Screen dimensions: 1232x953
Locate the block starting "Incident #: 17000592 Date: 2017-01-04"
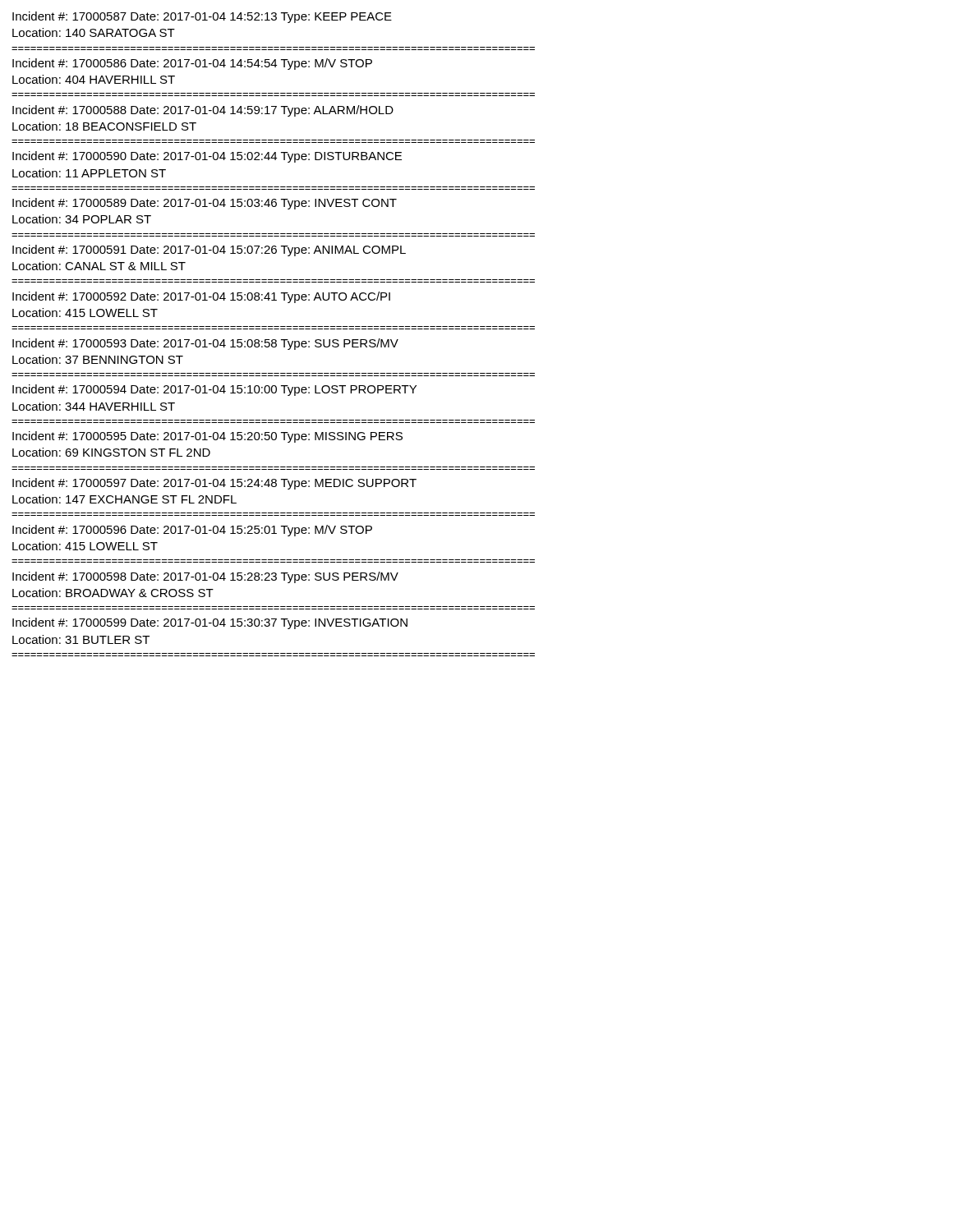[x=201, y=297]
